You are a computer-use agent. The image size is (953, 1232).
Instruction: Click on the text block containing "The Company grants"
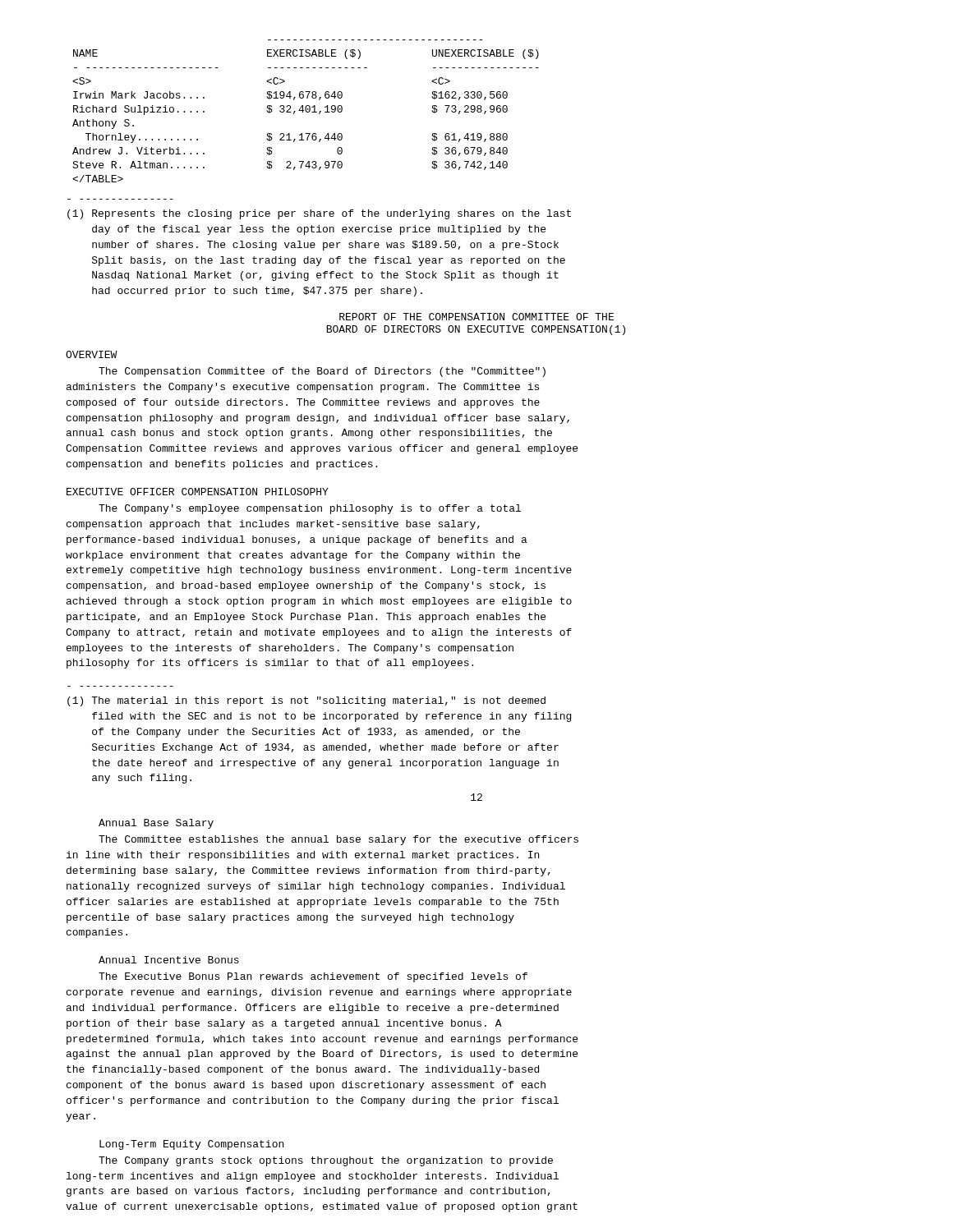[x=322, y=1184]
